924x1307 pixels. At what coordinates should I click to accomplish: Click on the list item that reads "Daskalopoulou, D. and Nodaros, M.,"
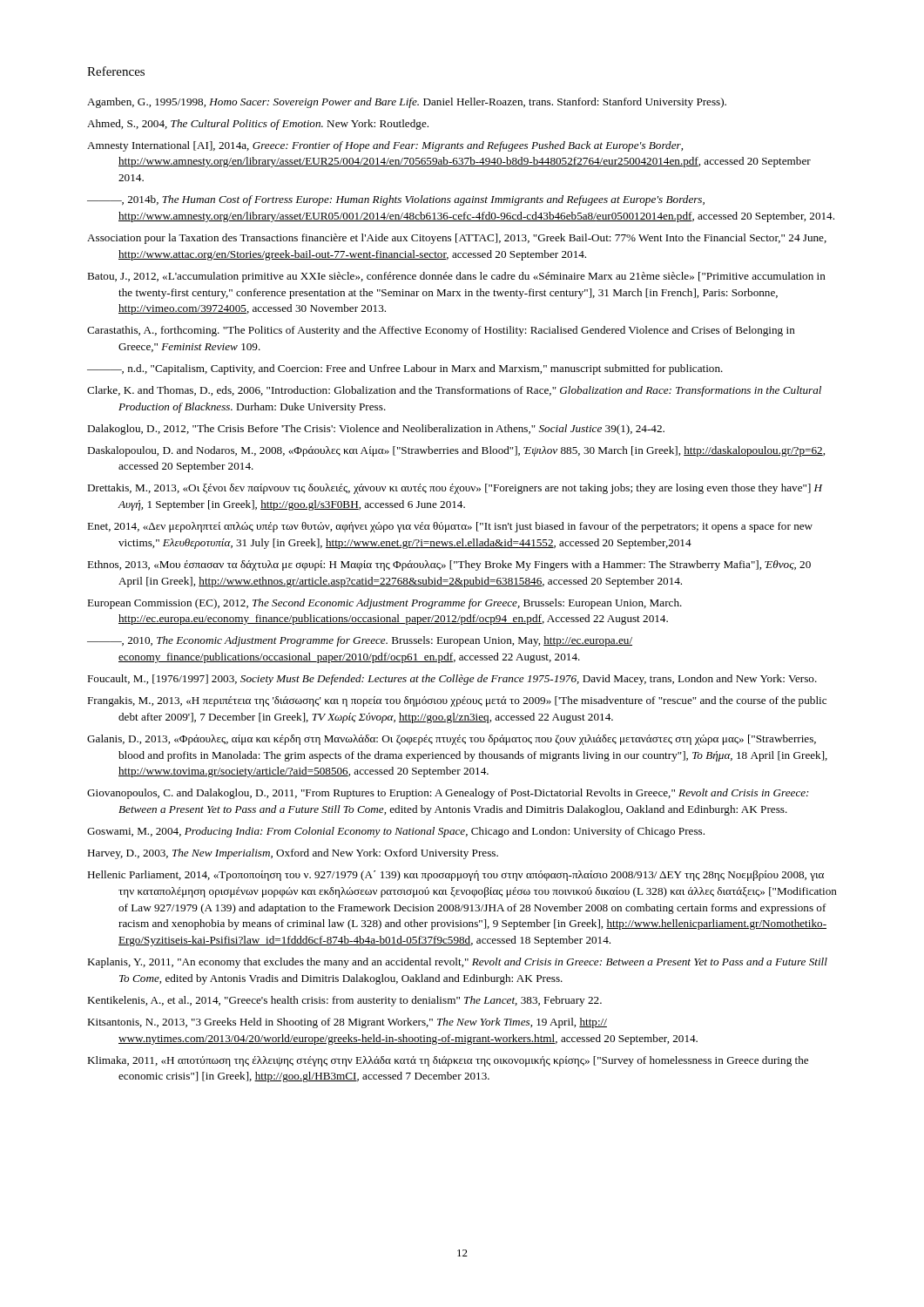456,458
